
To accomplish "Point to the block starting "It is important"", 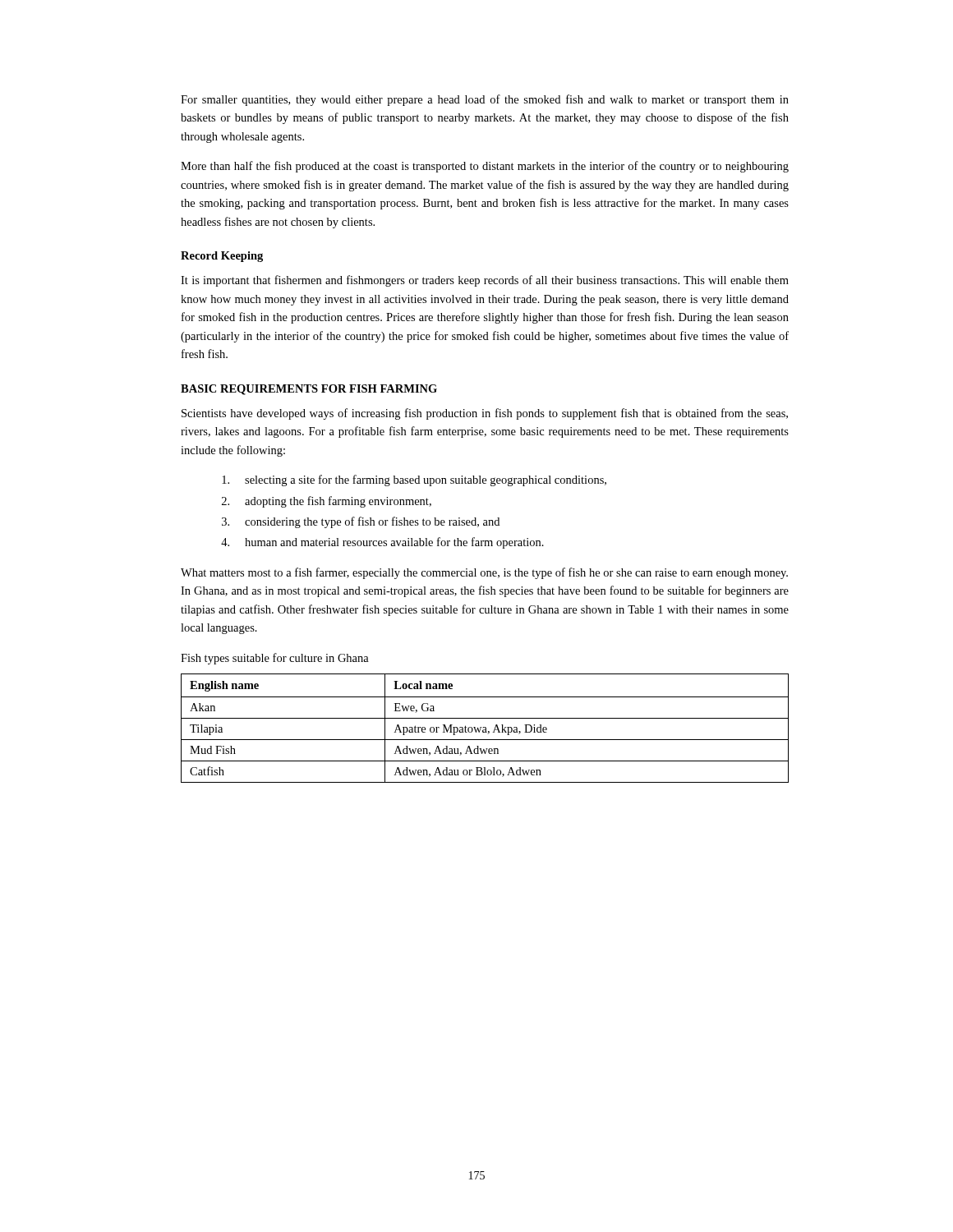I will click(485, 317).
